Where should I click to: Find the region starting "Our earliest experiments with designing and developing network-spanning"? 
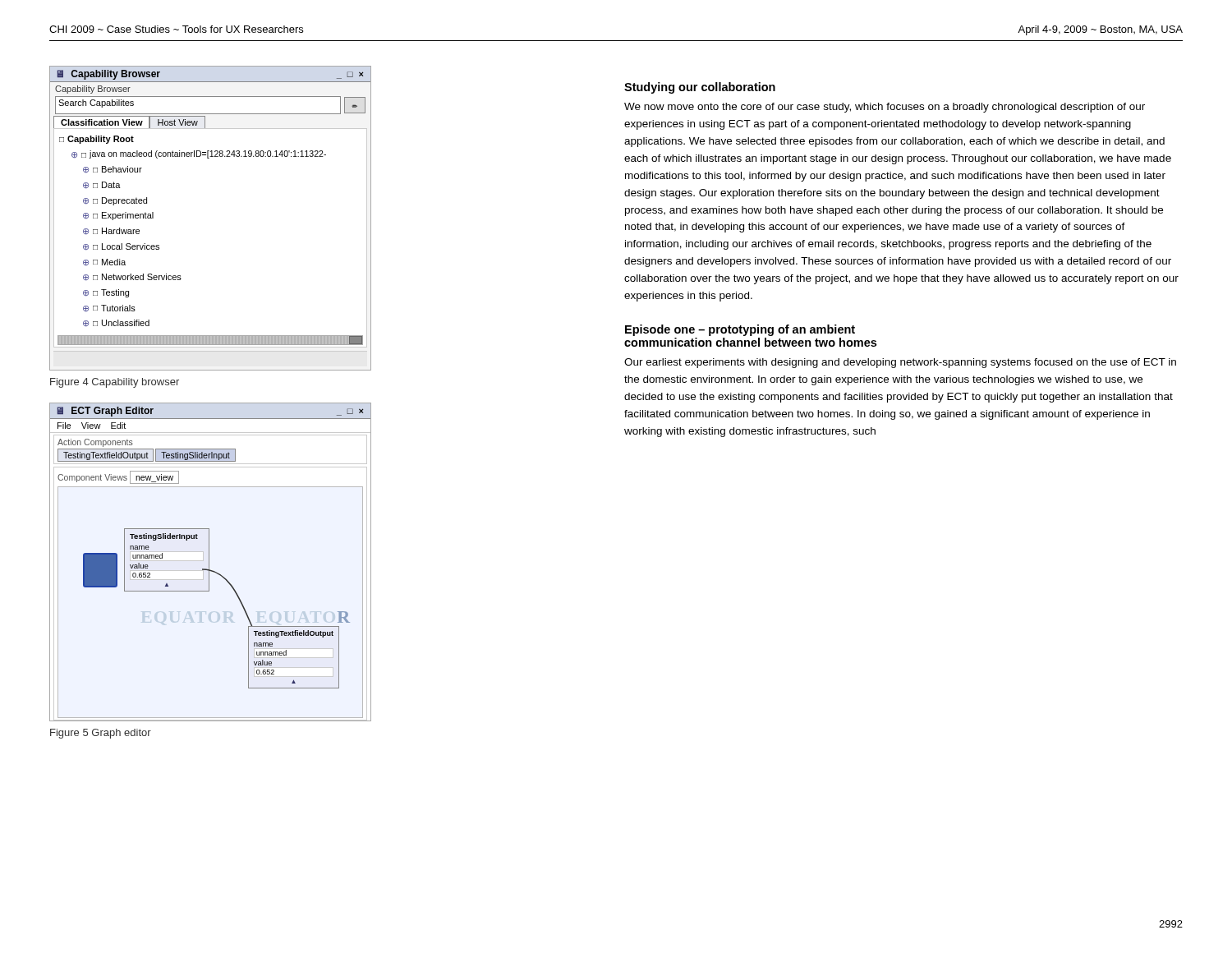pyautogui.click(x=901, y=396)
